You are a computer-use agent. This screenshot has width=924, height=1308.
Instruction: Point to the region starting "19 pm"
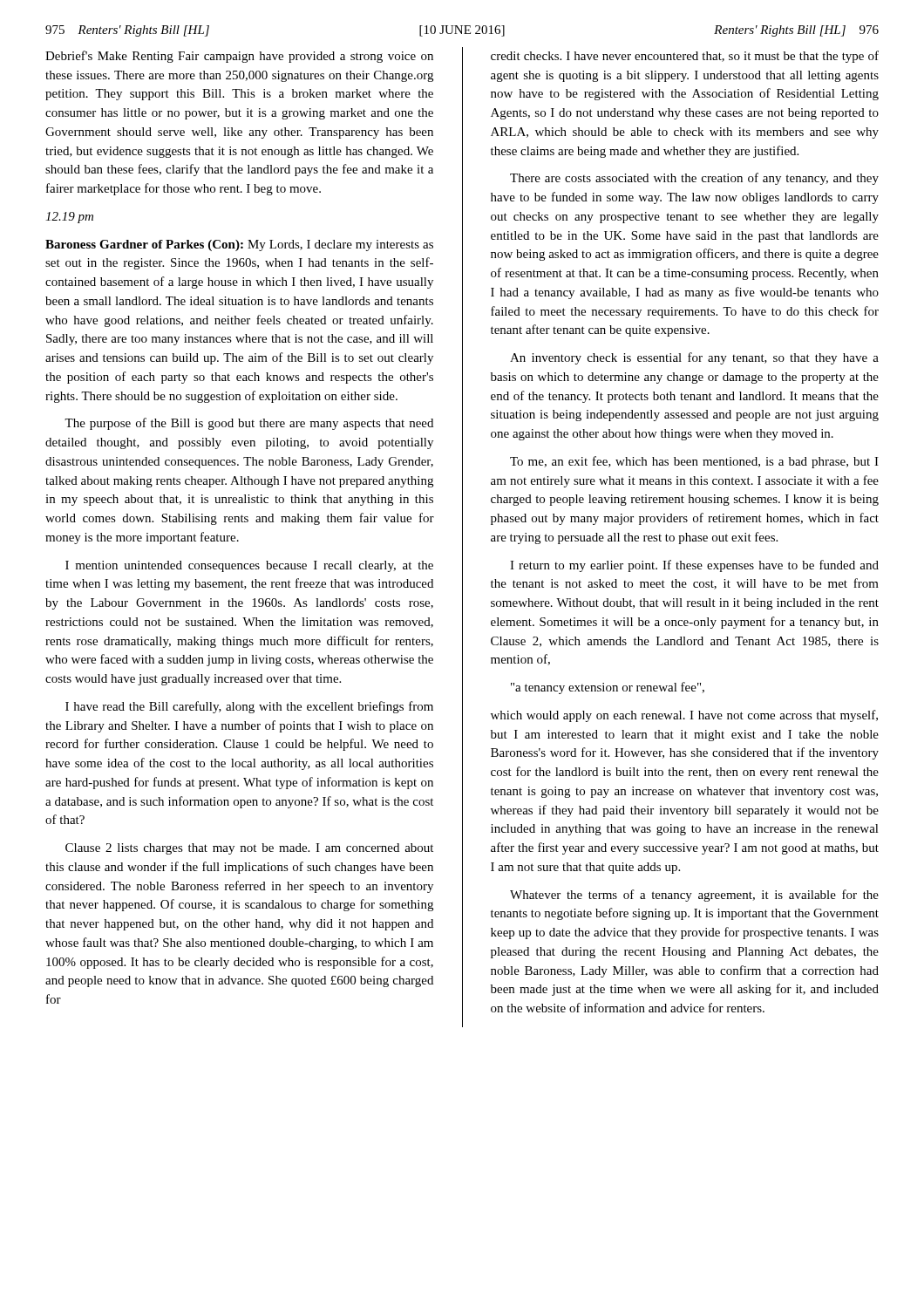point(69,218)
